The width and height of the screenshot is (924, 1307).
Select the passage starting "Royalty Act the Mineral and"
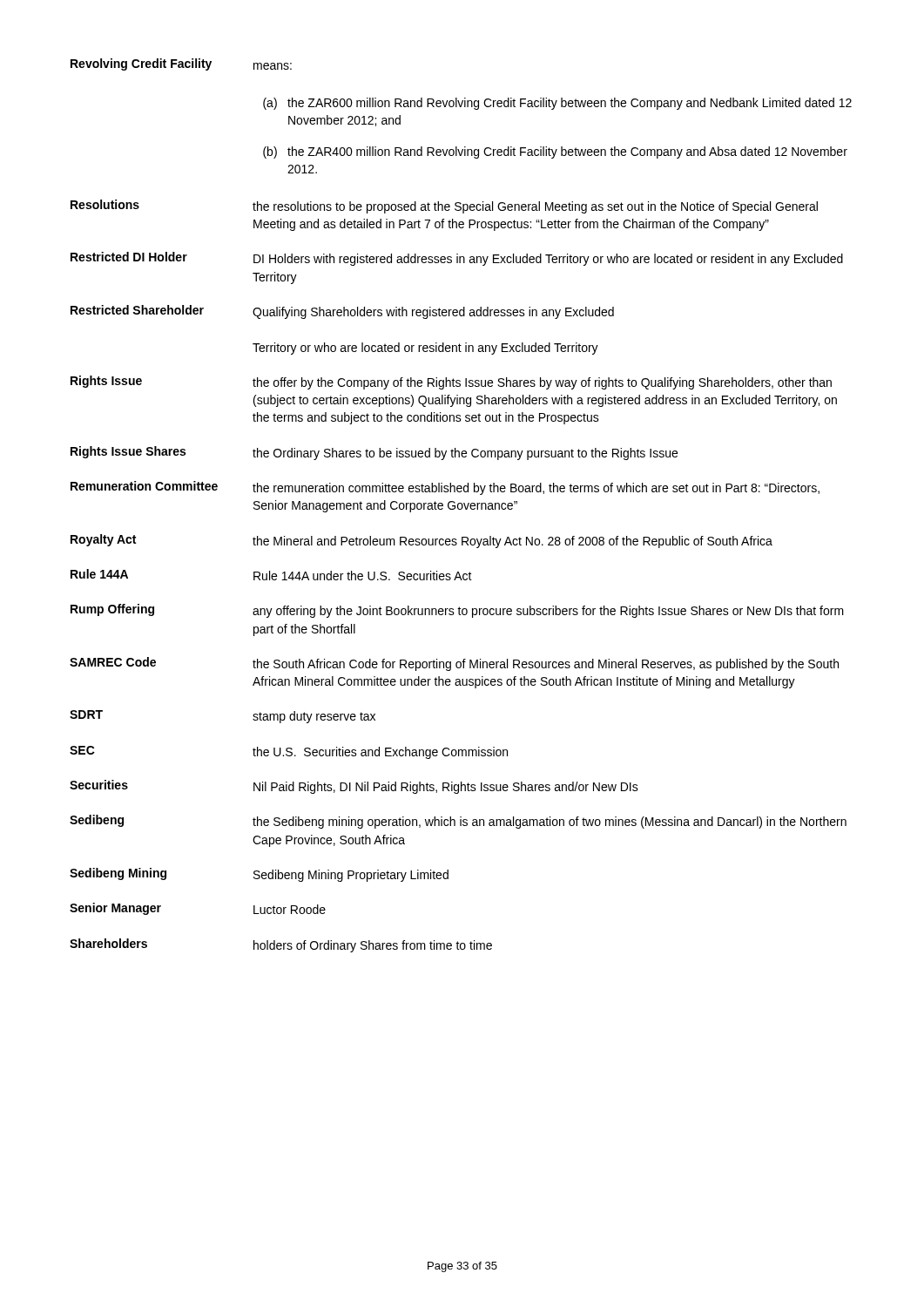[462, 541]
